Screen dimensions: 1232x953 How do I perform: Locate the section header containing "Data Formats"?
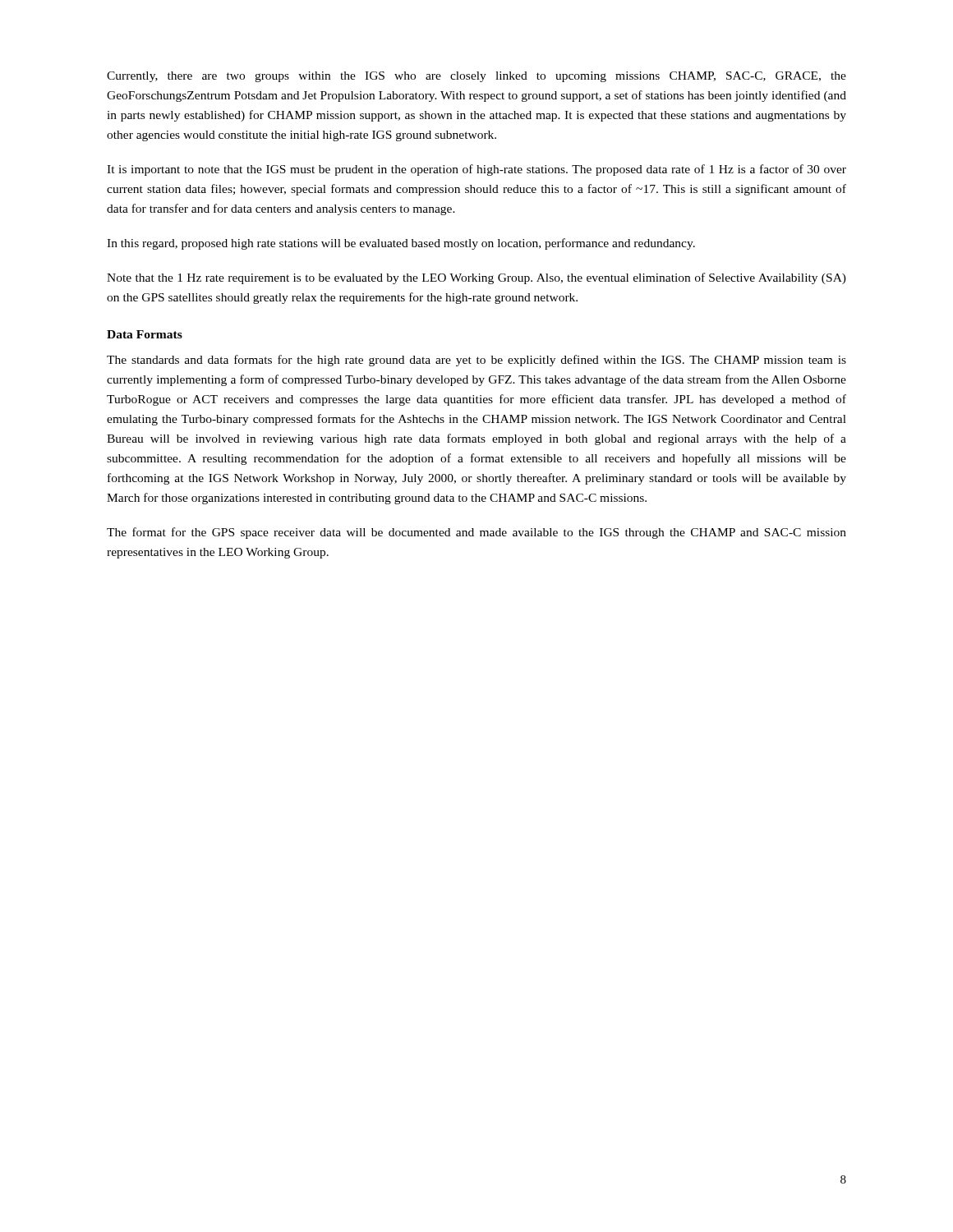click(144, 334)
